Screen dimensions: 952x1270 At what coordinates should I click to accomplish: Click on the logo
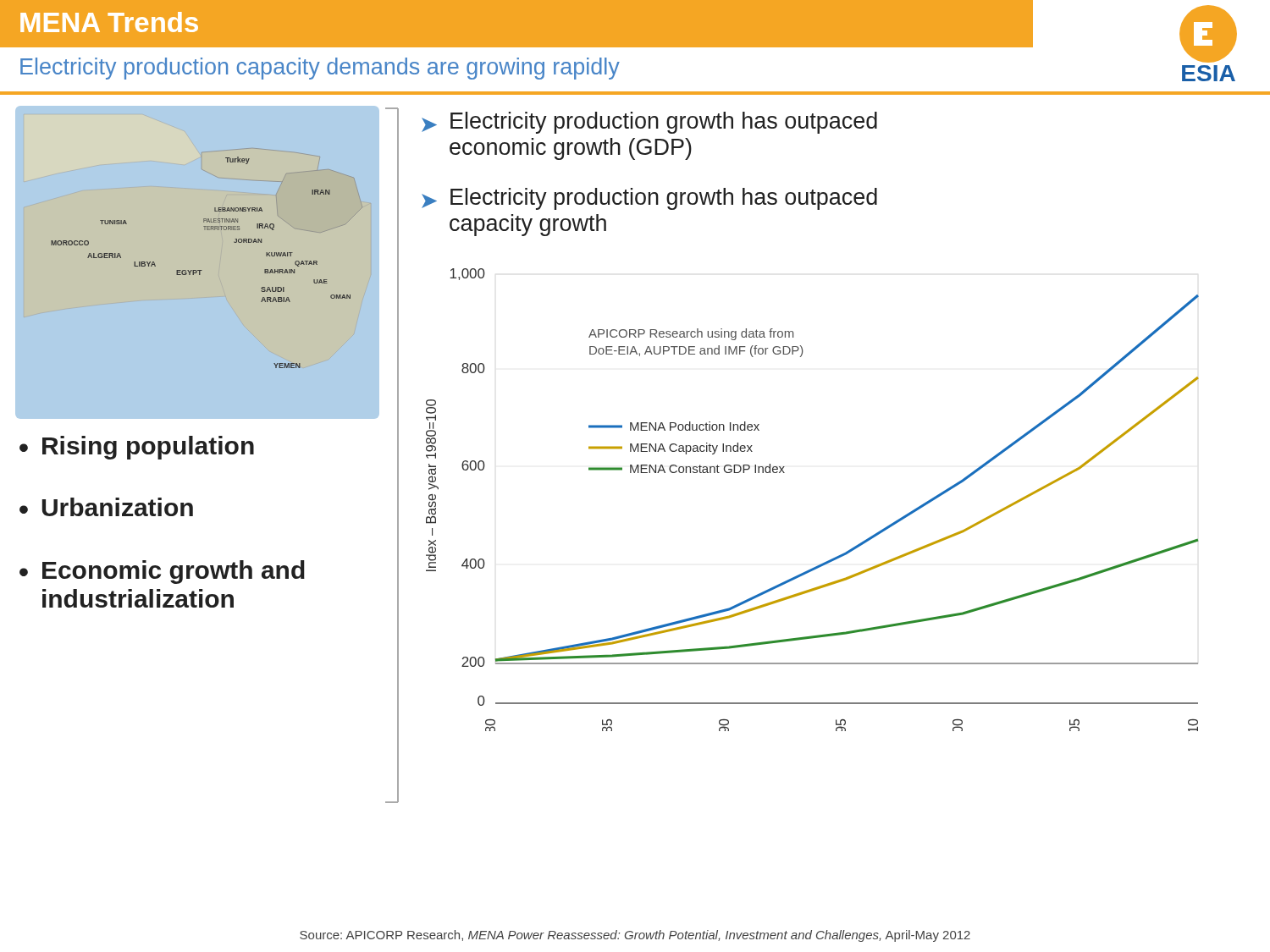(x=1208, y=46)
